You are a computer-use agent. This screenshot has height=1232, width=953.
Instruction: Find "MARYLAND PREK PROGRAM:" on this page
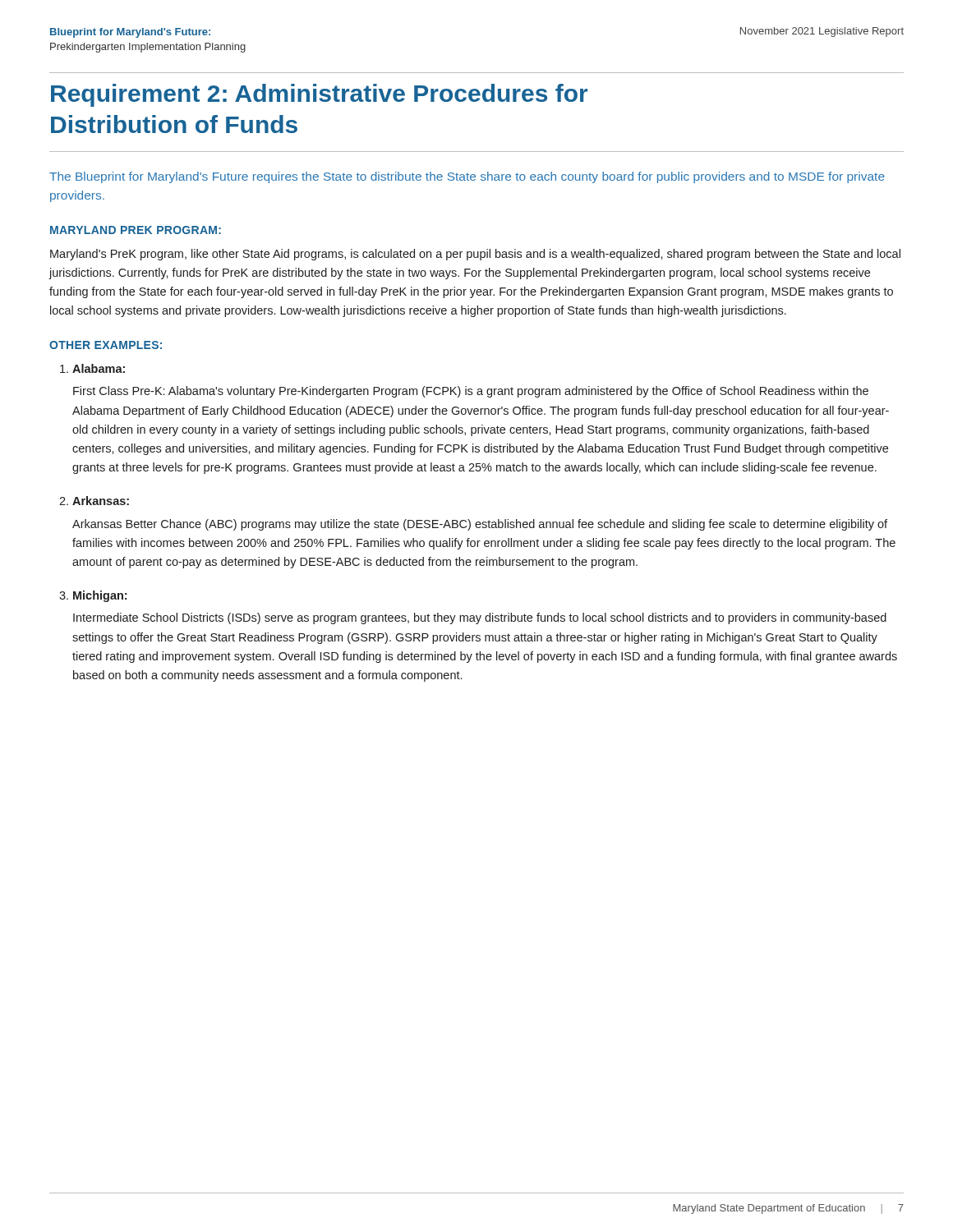pyautogui.click(x=136, y=230)
